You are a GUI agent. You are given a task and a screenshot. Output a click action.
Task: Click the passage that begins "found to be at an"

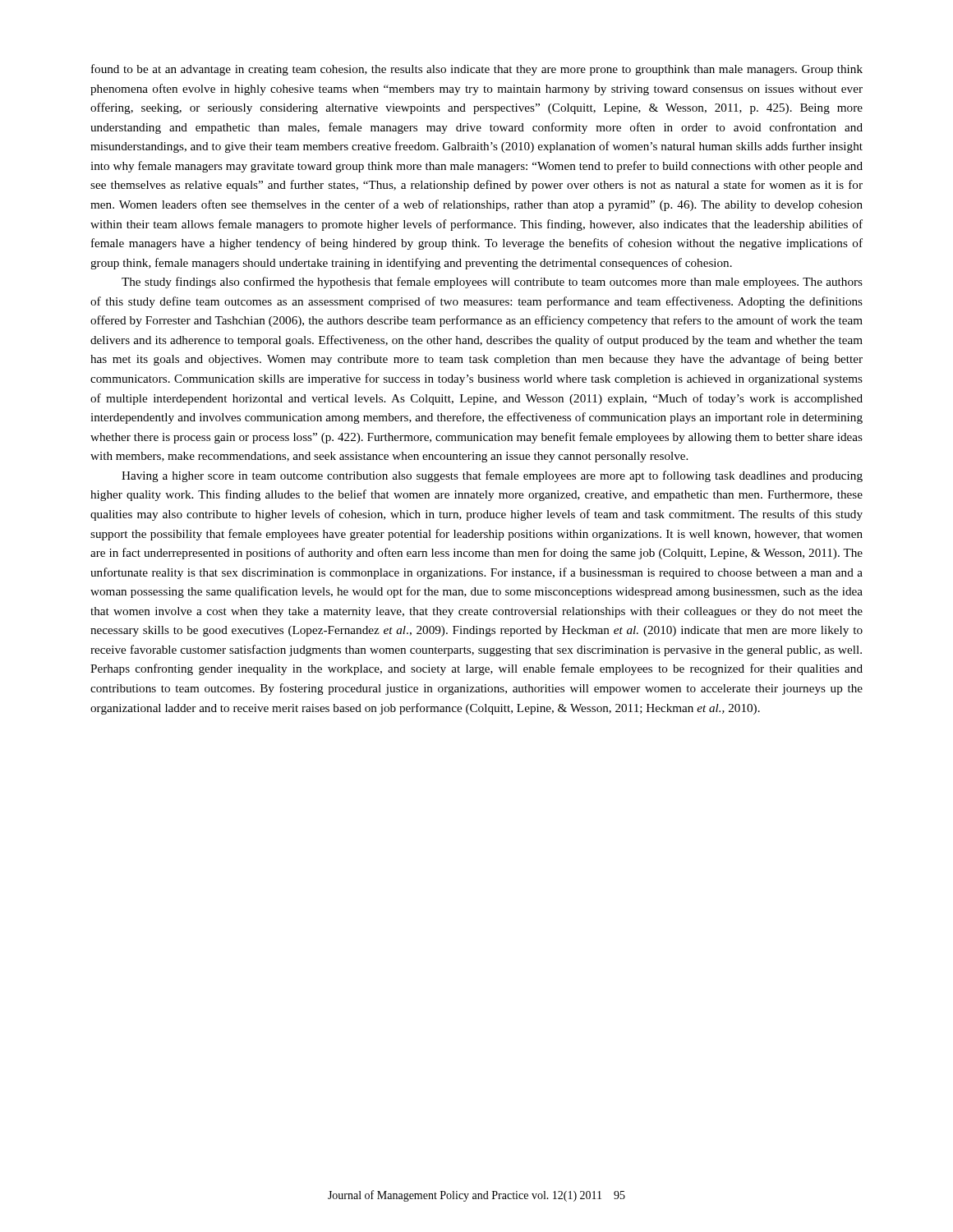(476, 166)
